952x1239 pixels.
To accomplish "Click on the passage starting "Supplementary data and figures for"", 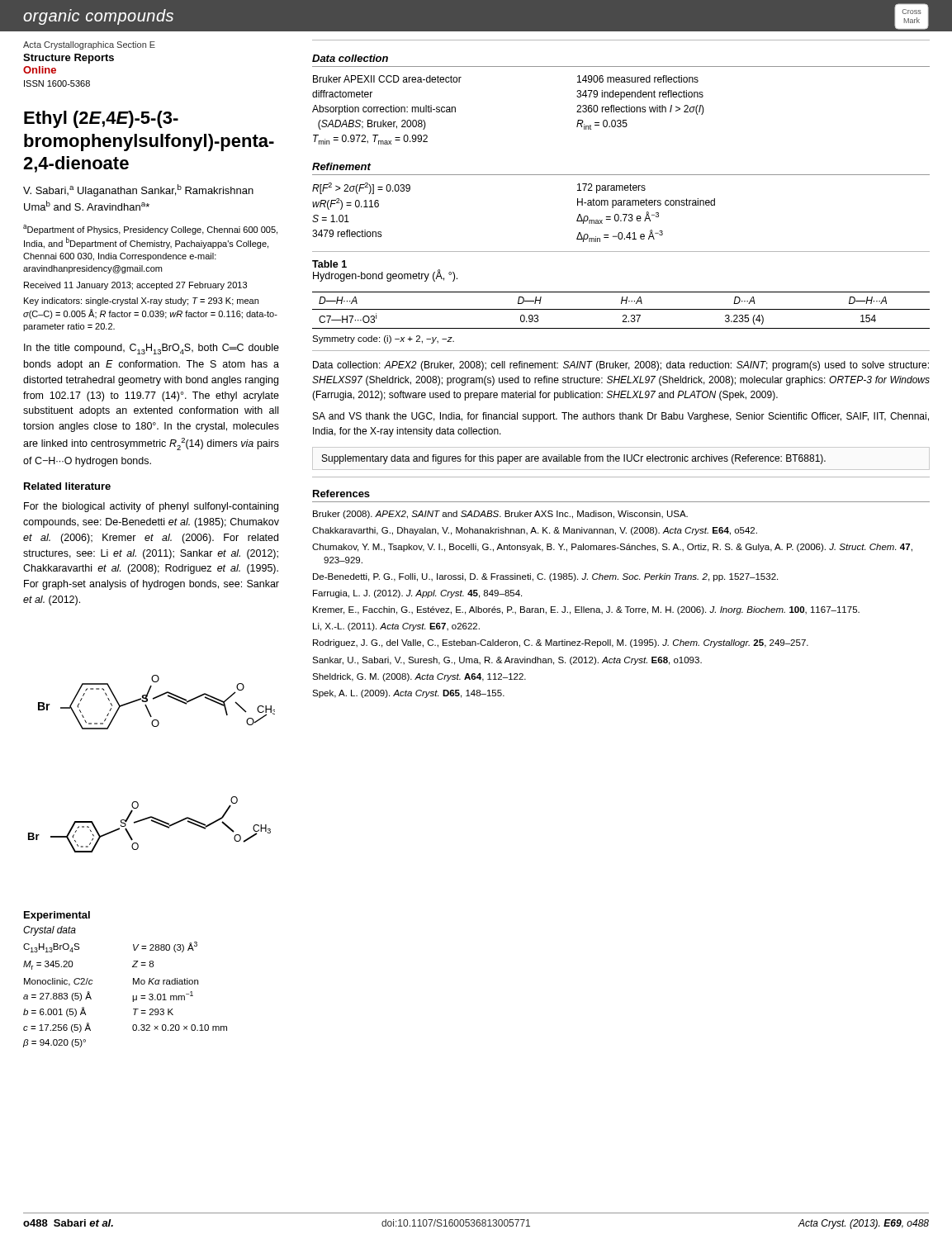I will (574, 458).
